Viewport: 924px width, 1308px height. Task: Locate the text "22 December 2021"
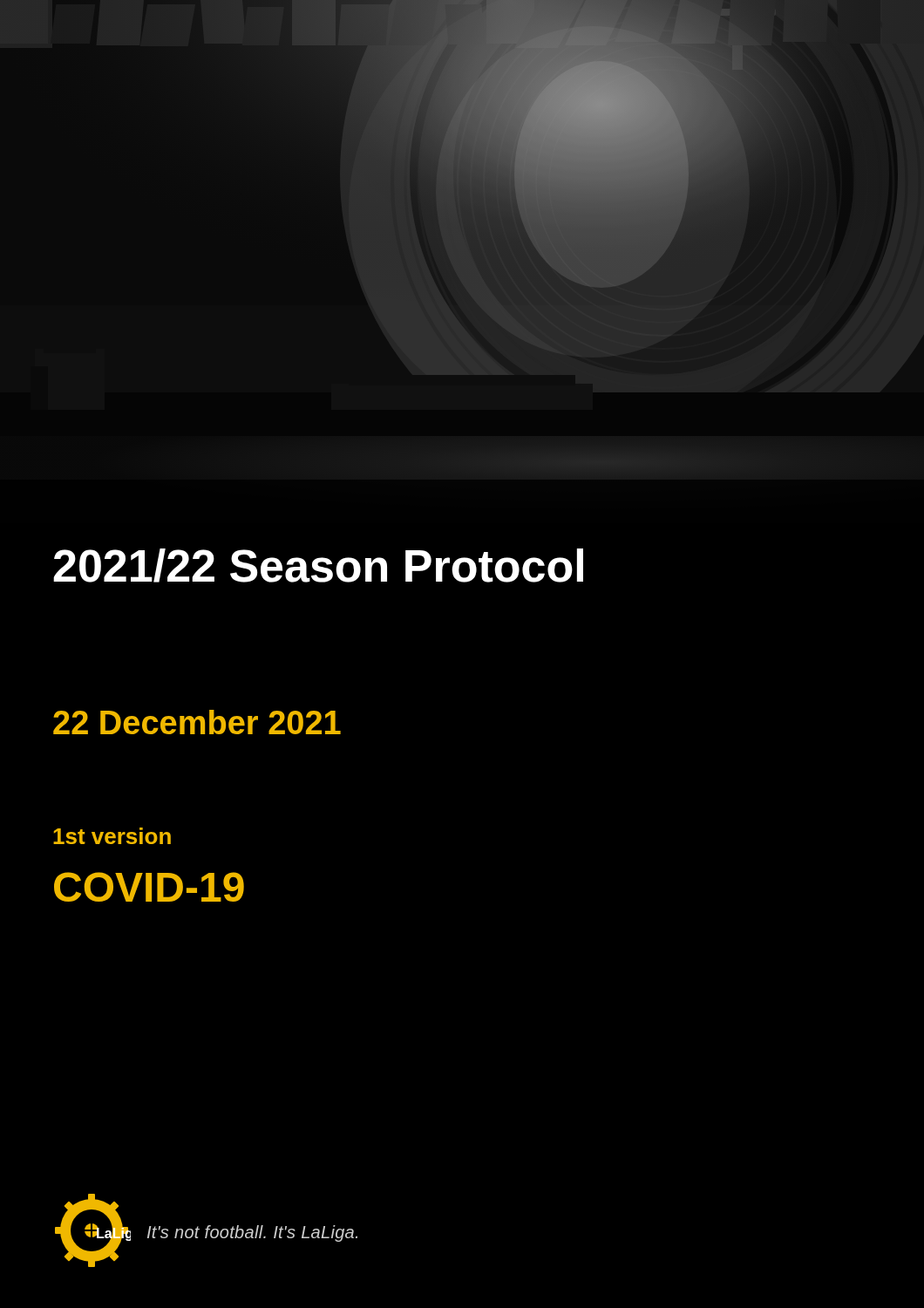click(197, 723)
